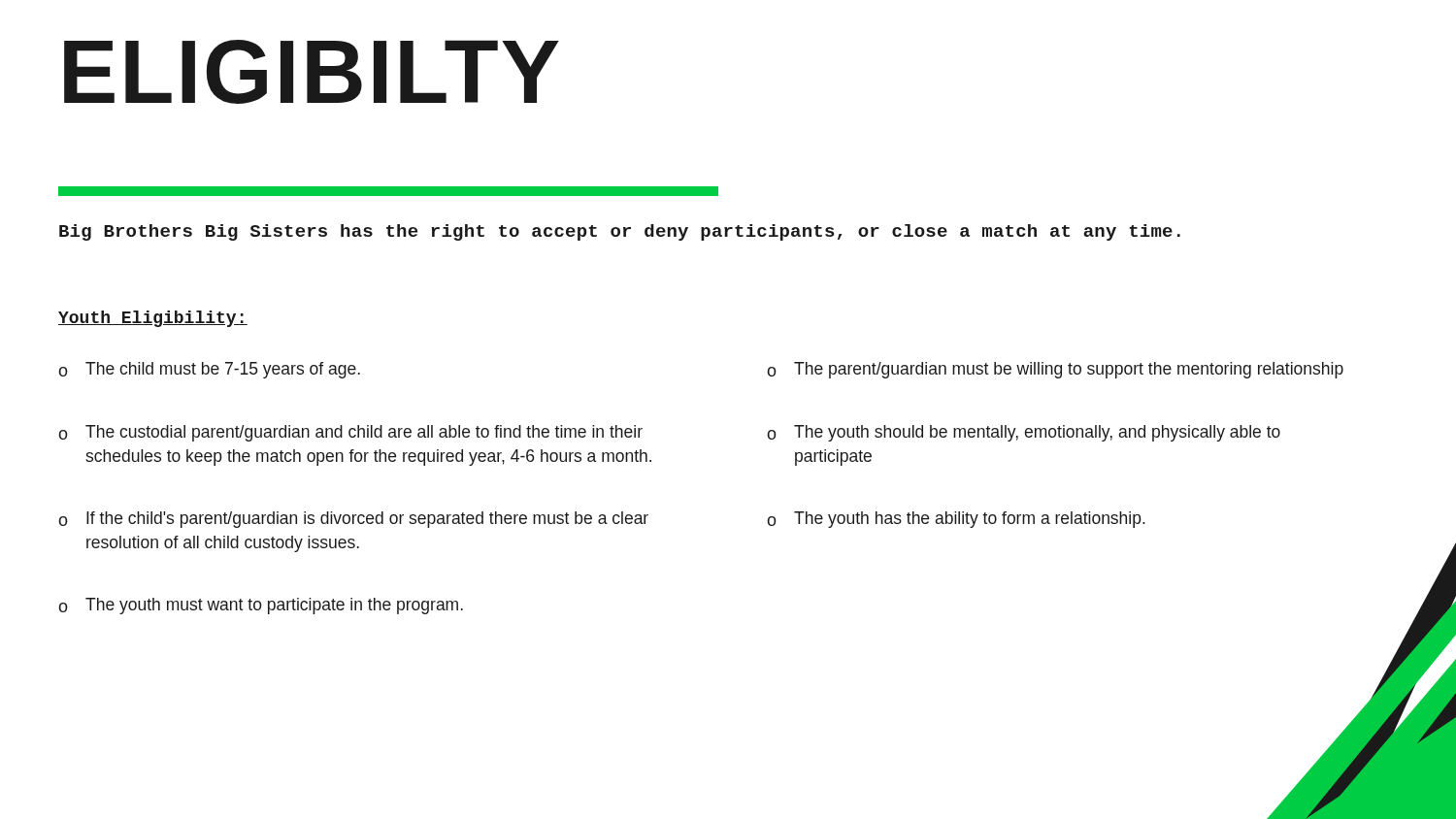
Task: Locate the block of text that opens with "Big Brothers Big"
Action: [x=621, y=232]
